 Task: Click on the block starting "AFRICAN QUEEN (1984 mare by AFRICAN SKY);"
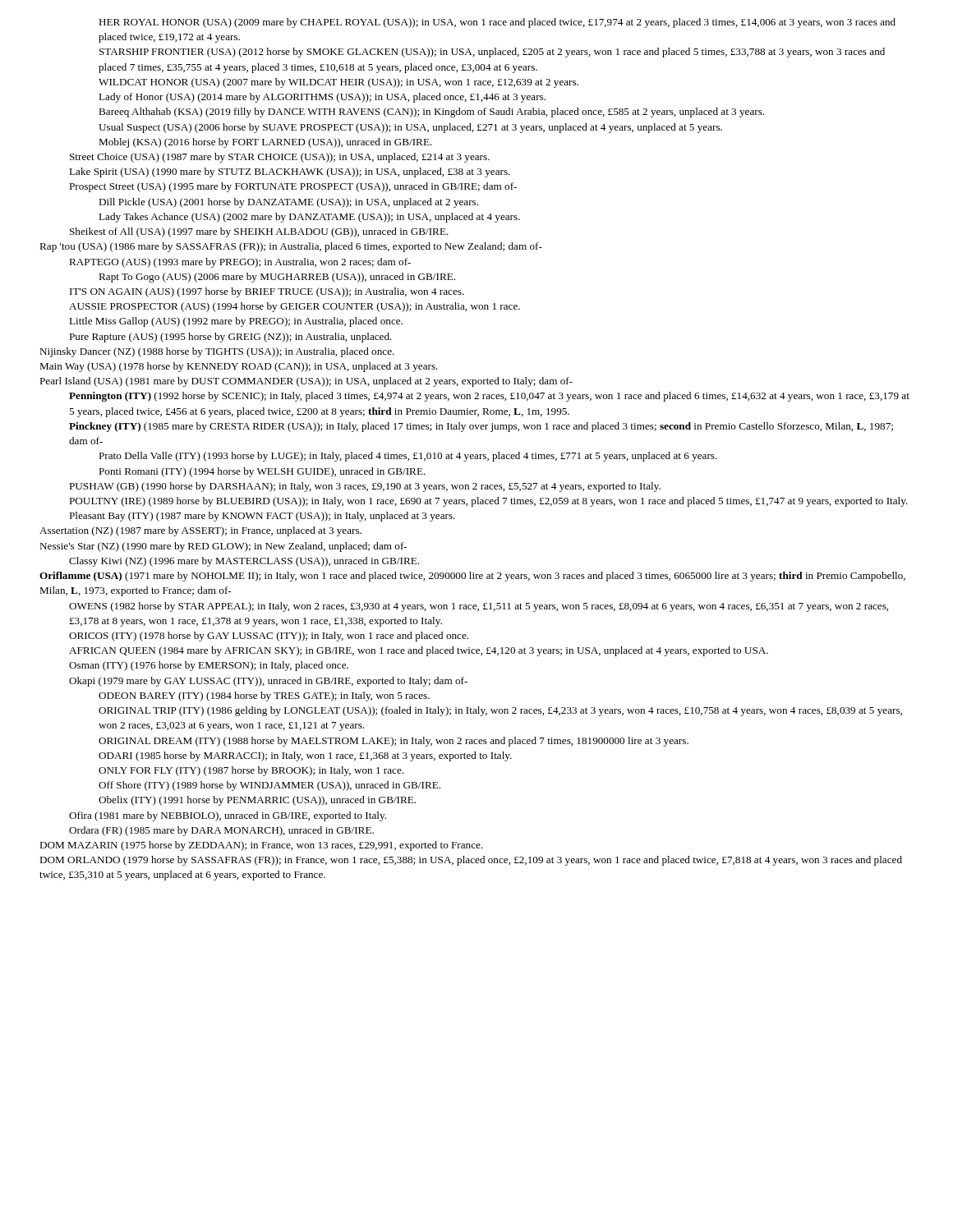tap(491, 651)
